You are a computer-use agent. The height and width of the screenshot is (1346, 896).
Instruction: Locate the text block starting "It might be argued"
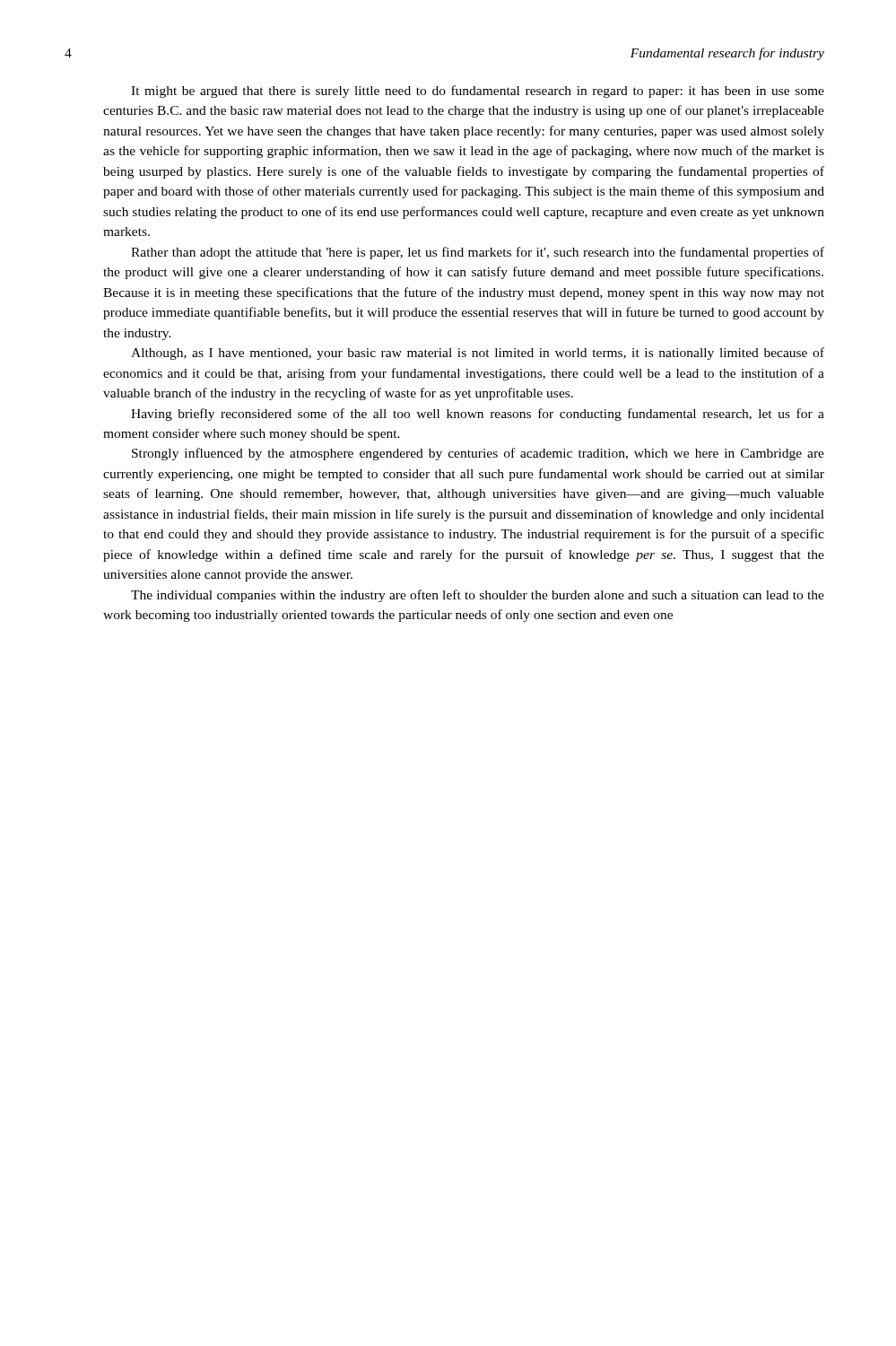pos(464,161)
